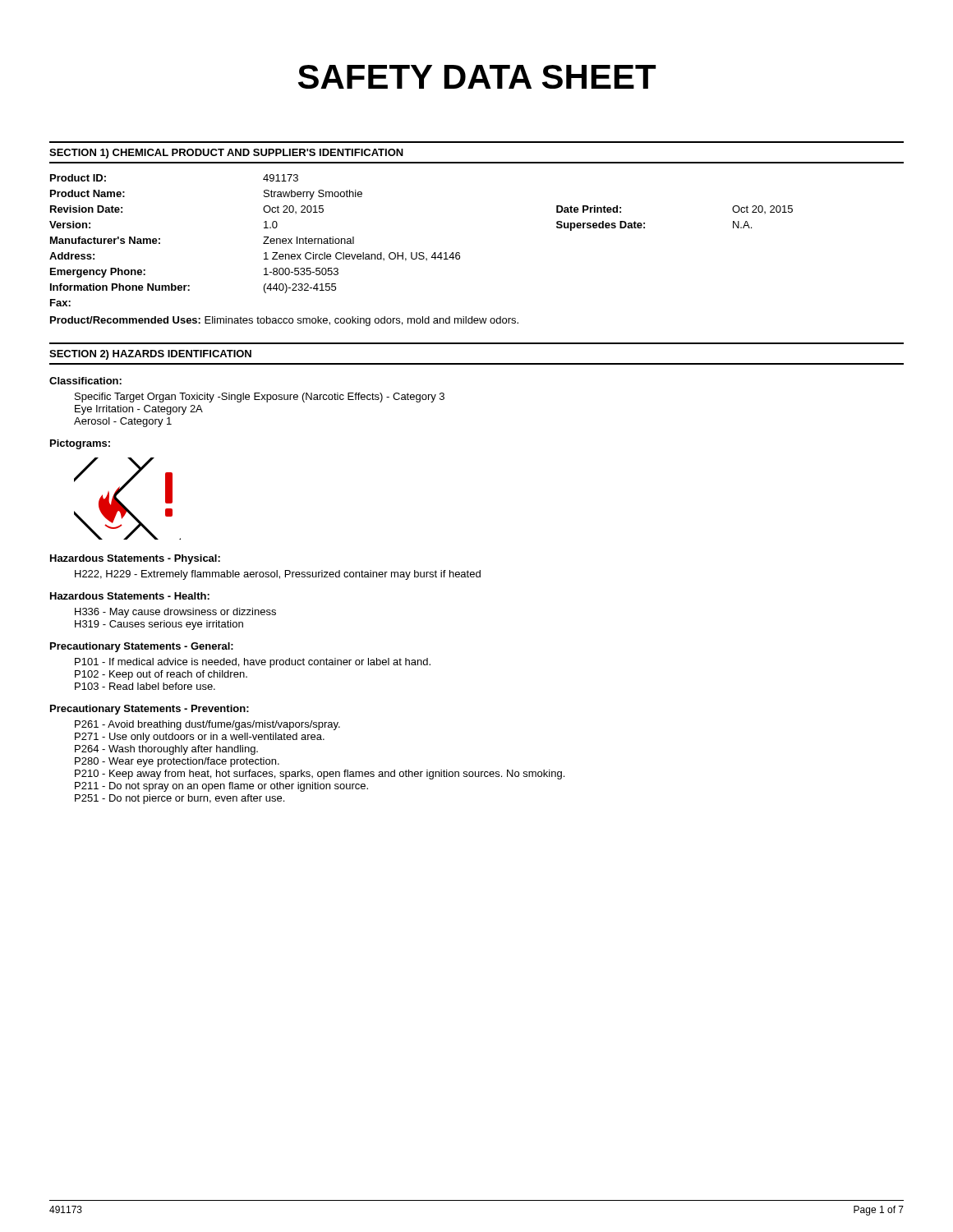This screenshot has width=953, height=1232.
Task: Locate the element starting "Product/Recommended Uses: Eliminates tobacco"
Action: click(284, 320)
